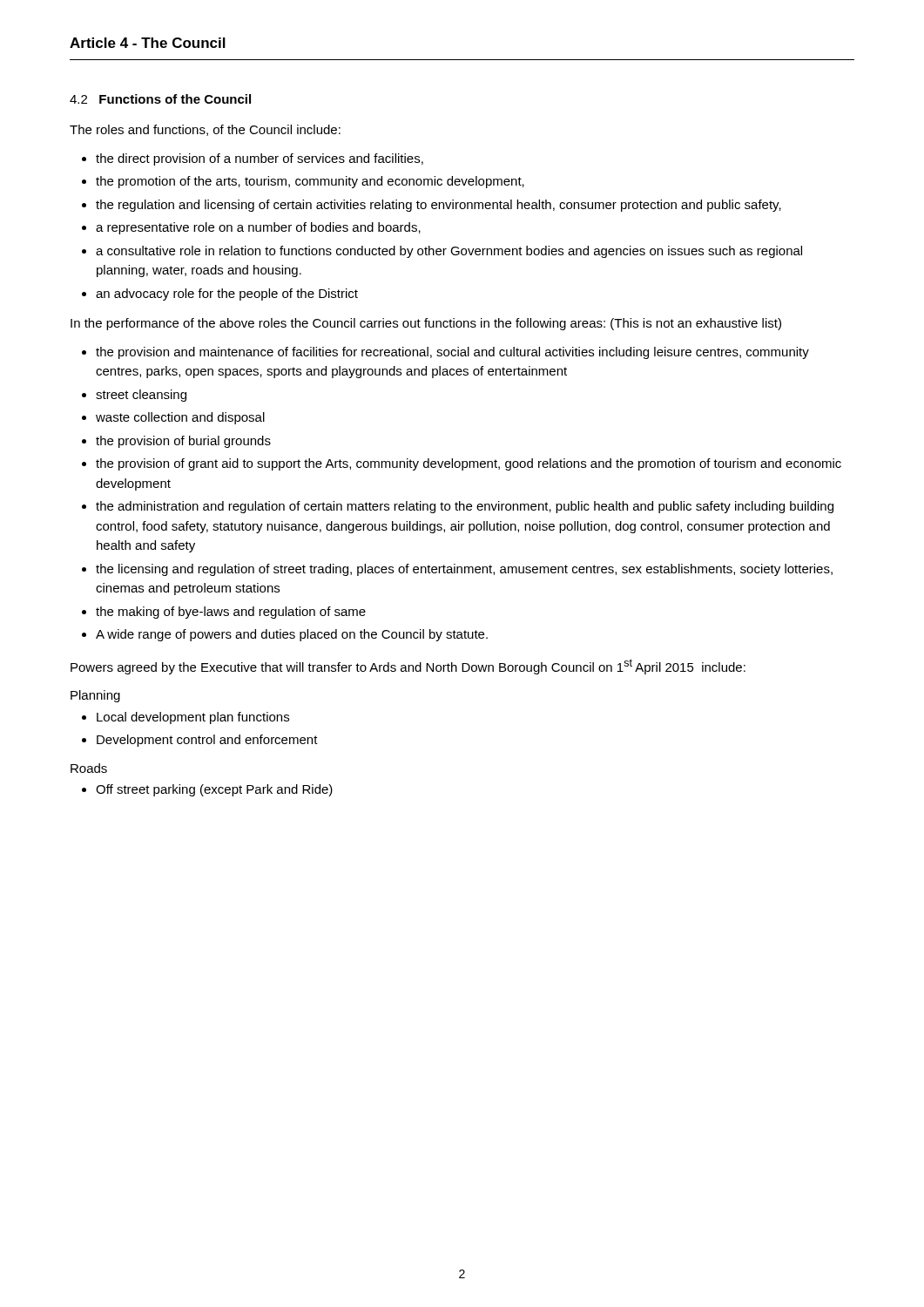Click on the list item containing "the provision and maintenance of facilities for recreational,"
The image size is (924, 1307).
[475, 362]
